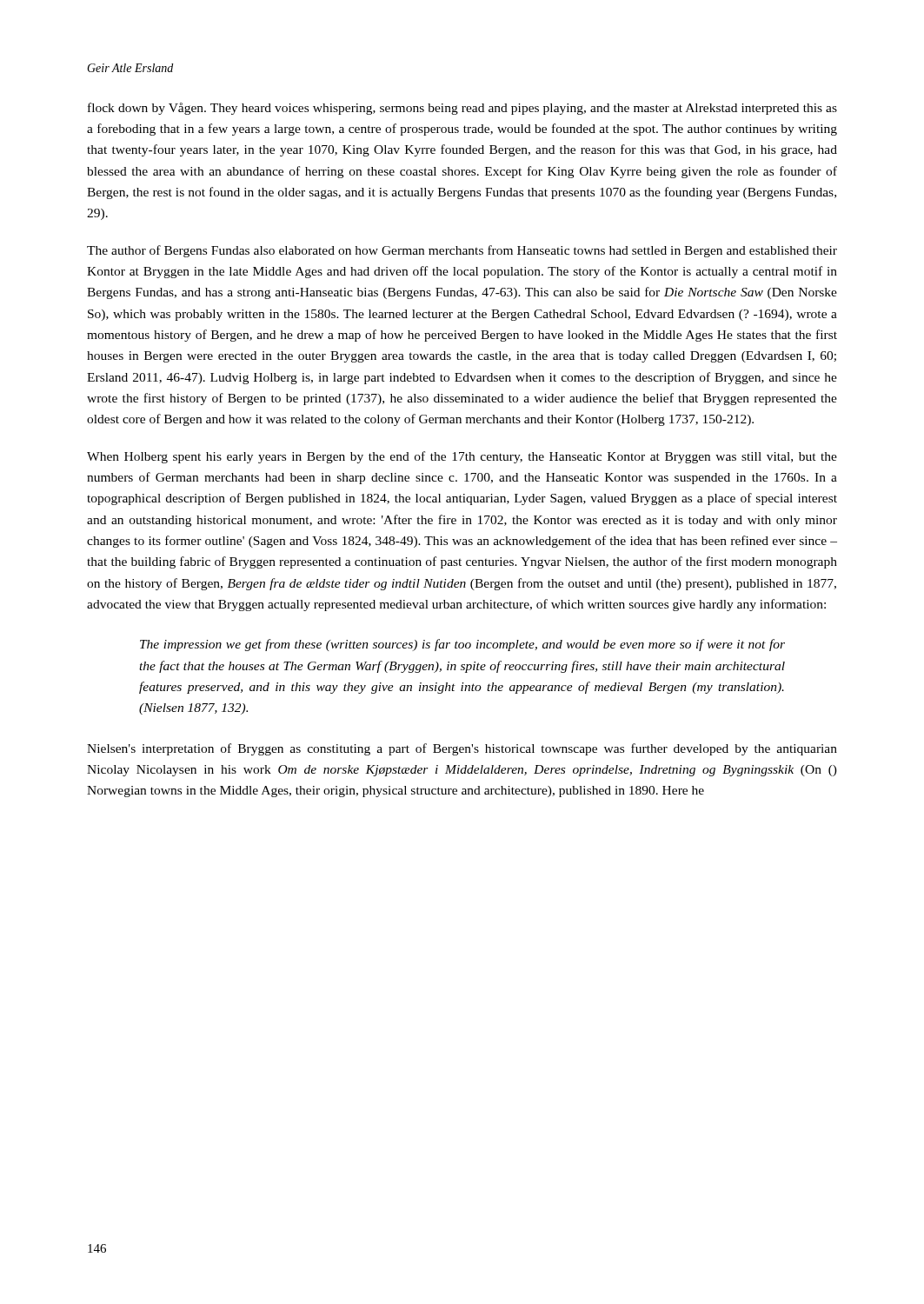
Task: Find the passage starting "The author of Bergens Fundas also elaborated on"
Action: point(462,334)
